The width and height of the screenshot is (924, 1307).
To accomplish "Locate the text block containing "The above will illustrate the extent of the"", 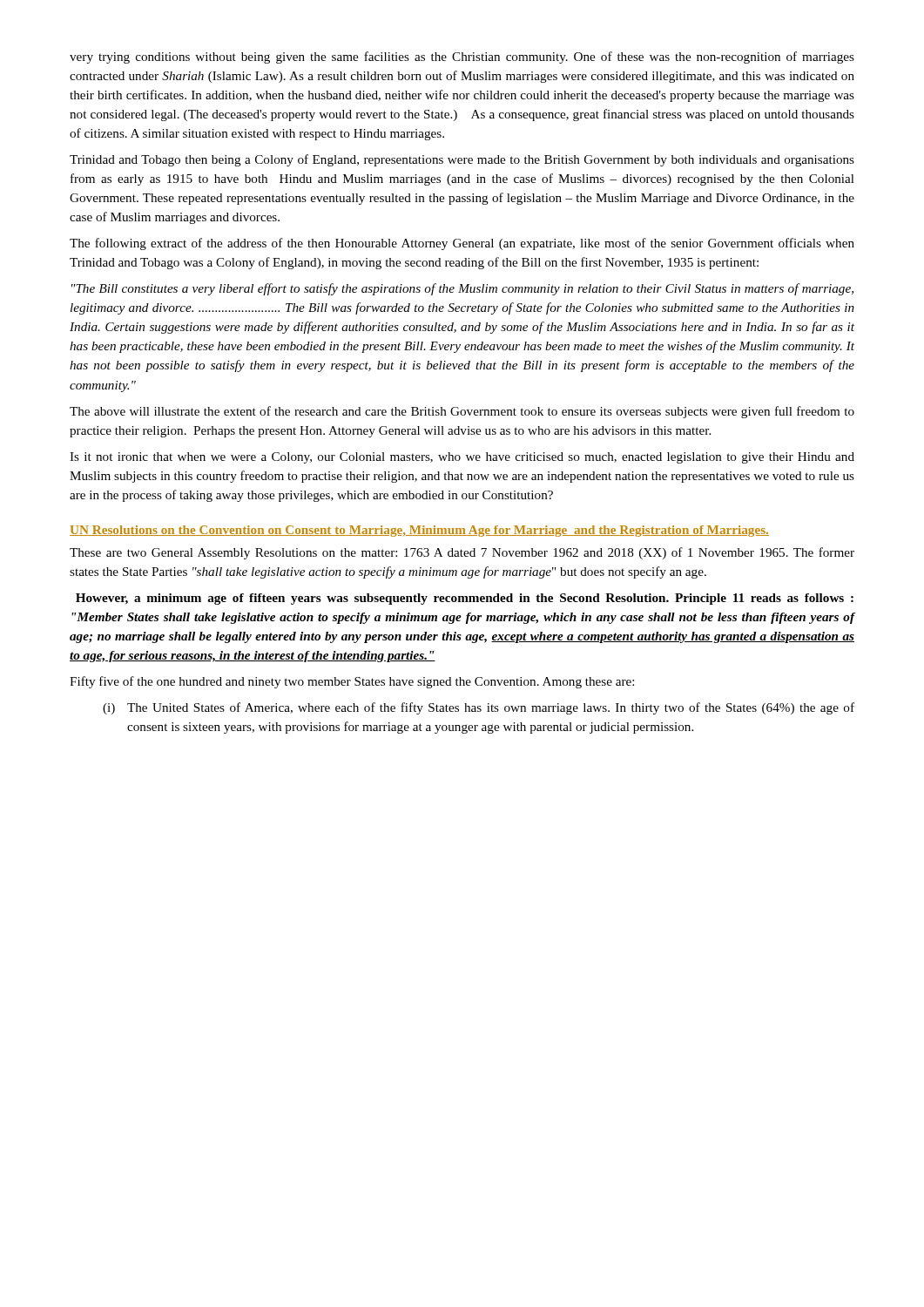I will [x=462, y=420].
